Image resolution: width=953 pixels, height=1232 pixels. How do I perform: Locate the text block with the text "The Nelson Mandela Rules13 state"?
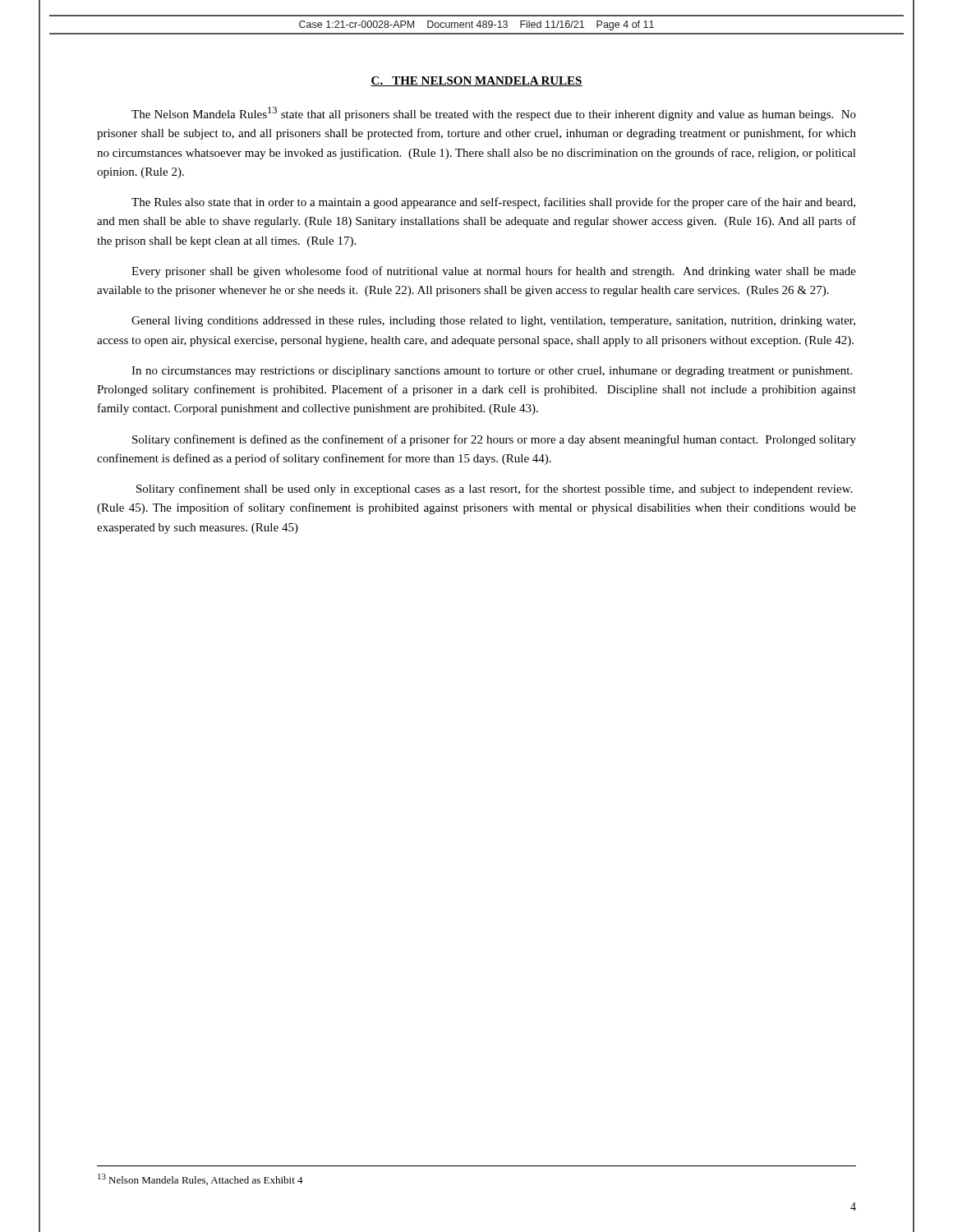[476, 141]
